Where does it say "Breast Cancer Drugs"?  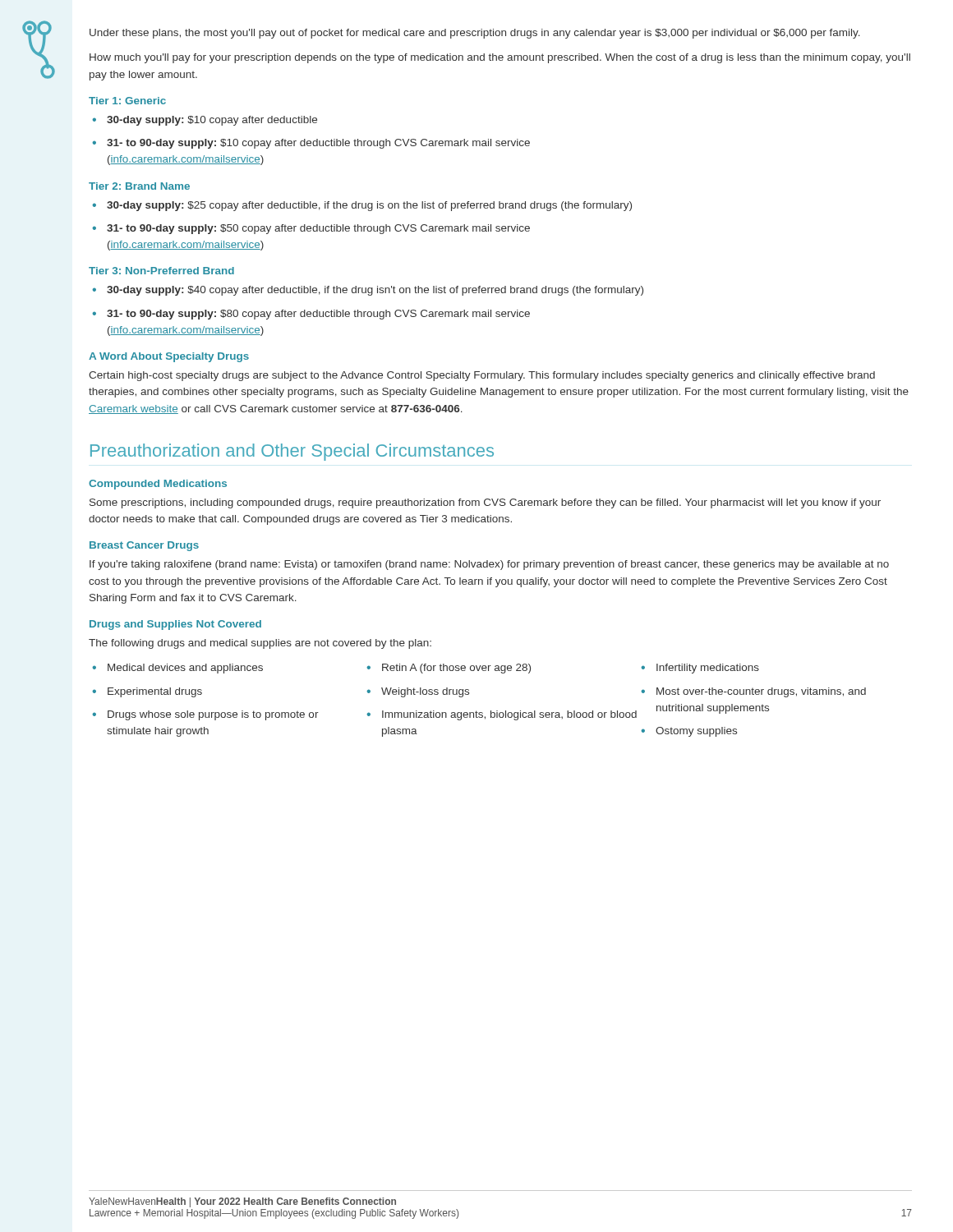pyautogui.click(x=144, y=545)
